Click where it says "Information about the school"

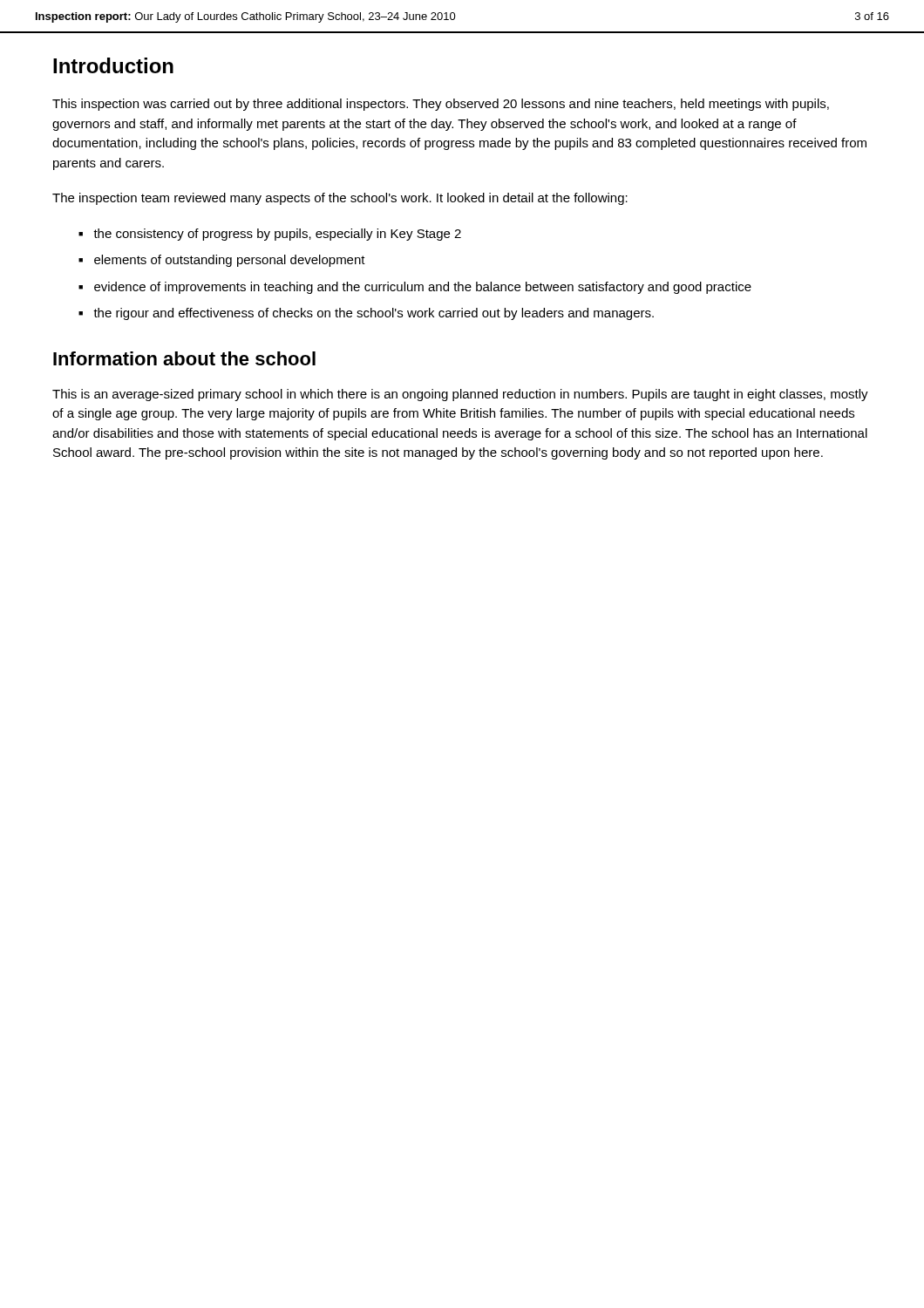pos(184,358)
